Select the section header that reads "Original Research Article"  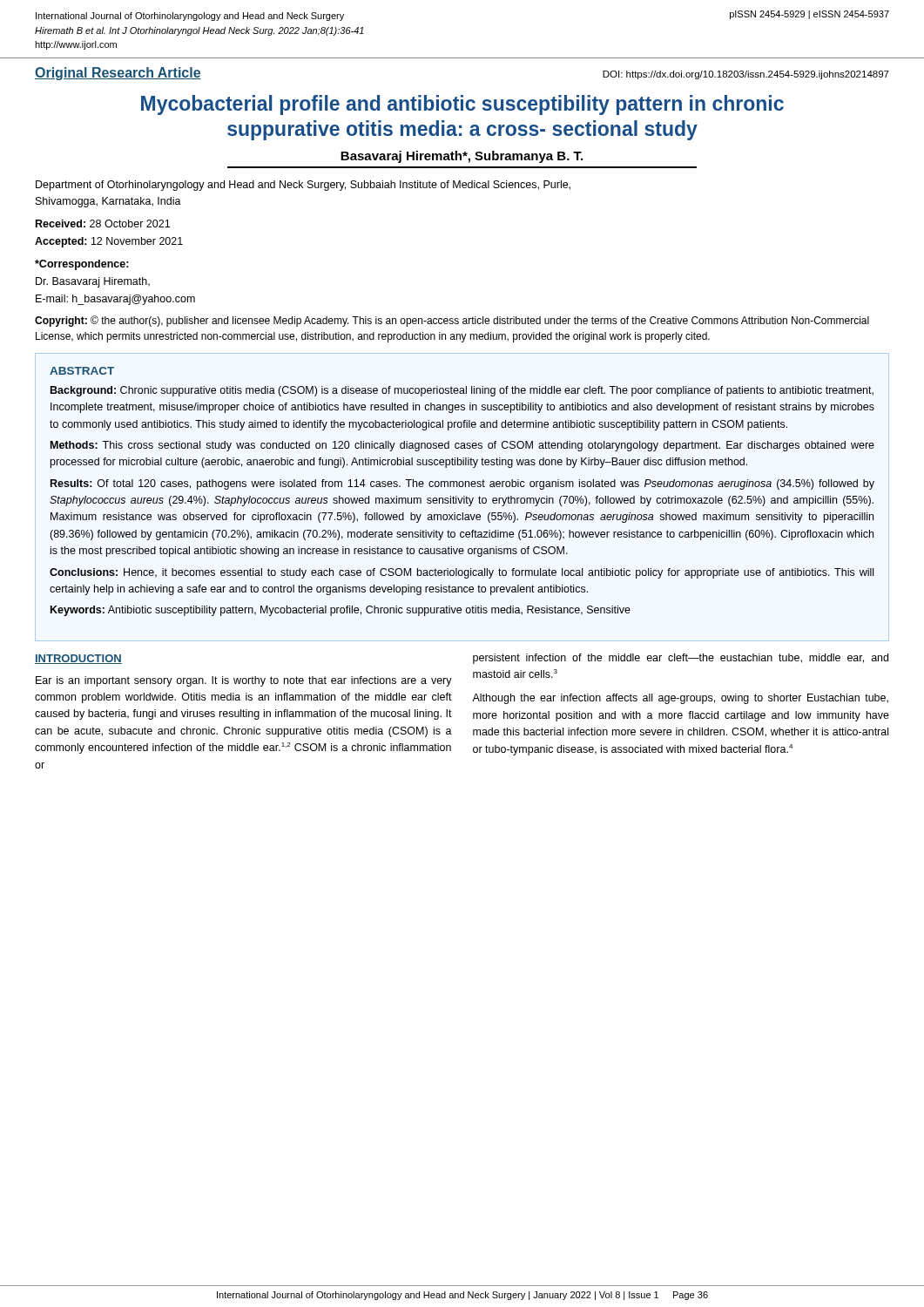118,72
